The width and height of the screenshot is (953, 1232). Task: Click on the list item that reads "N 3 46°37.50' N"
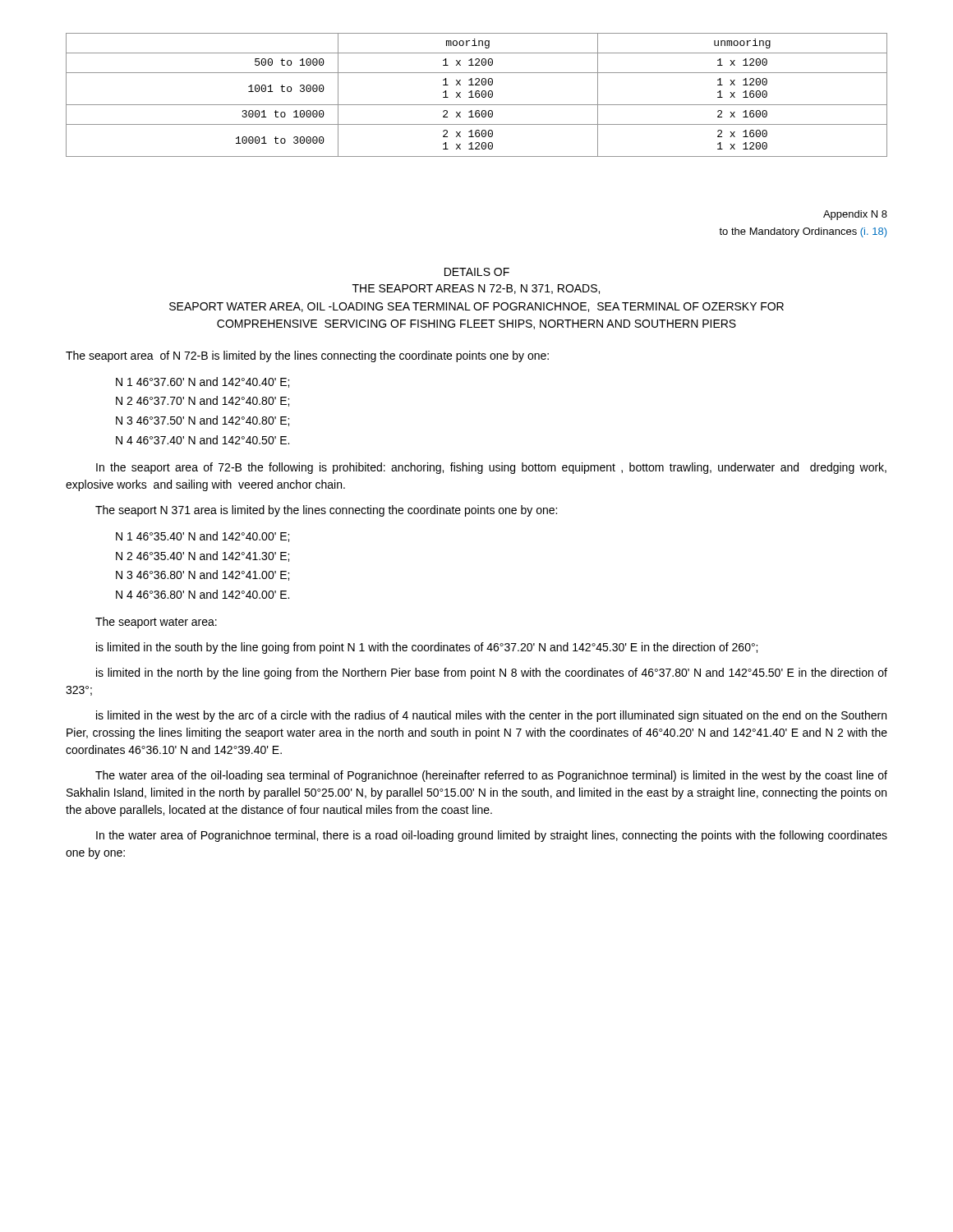[203, 421]
